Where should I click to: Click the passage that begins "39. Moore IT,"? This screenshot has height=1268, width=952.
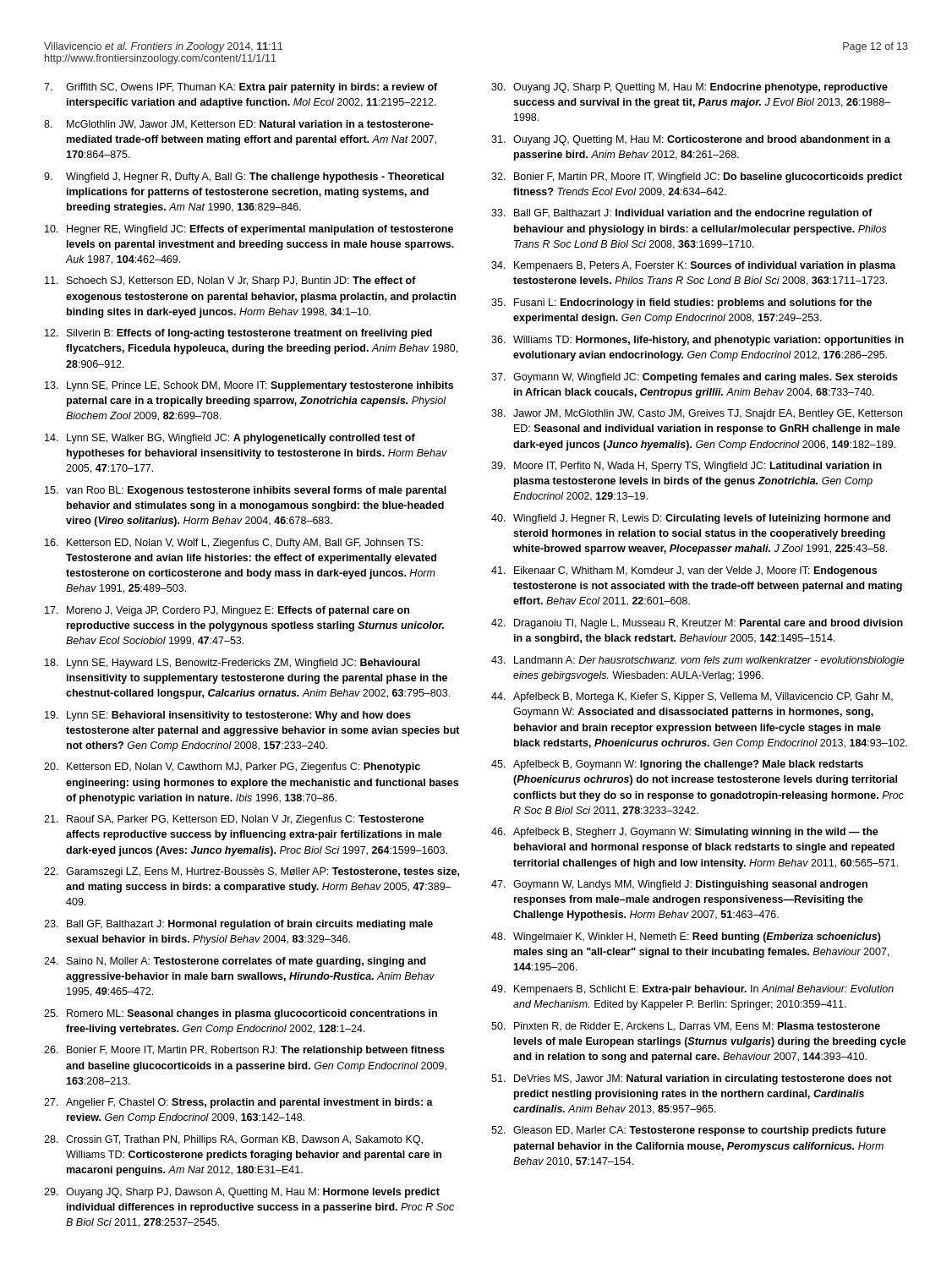pos(700,481)
